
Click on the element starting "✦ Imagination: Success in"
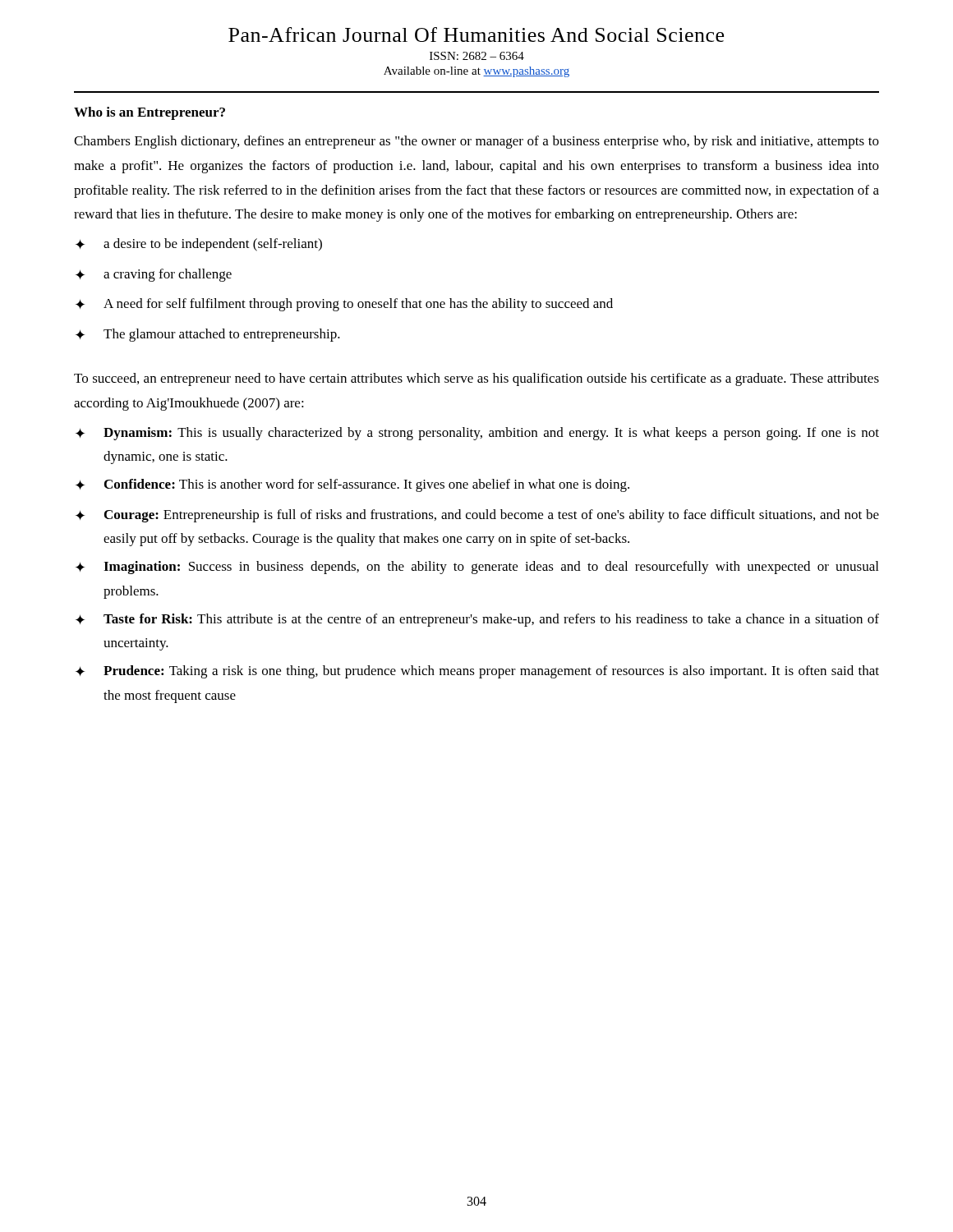[x=476, y=579]
